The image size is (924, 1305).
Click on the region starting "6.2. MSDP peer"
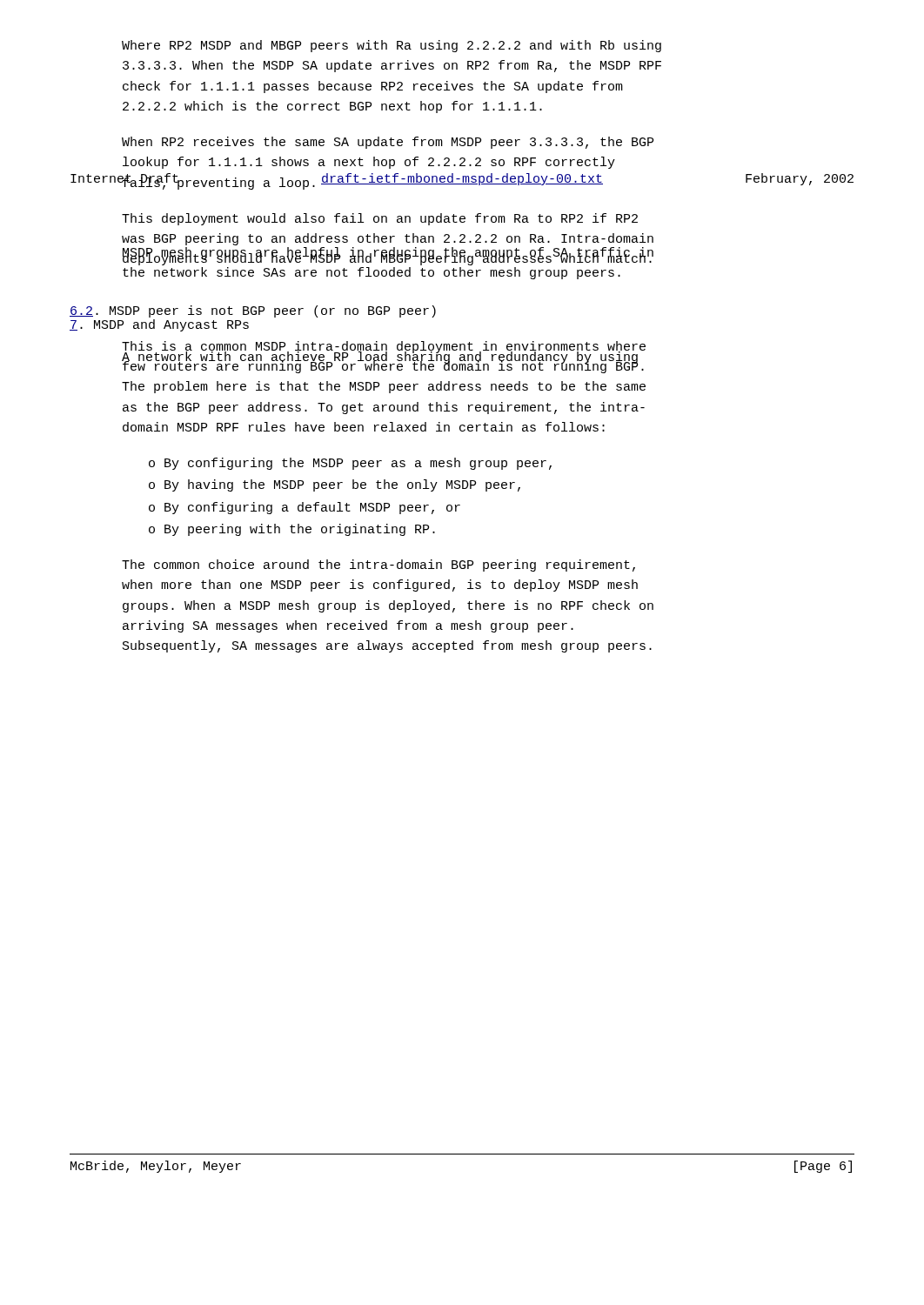pyautogui.click(x=254, y=311)
